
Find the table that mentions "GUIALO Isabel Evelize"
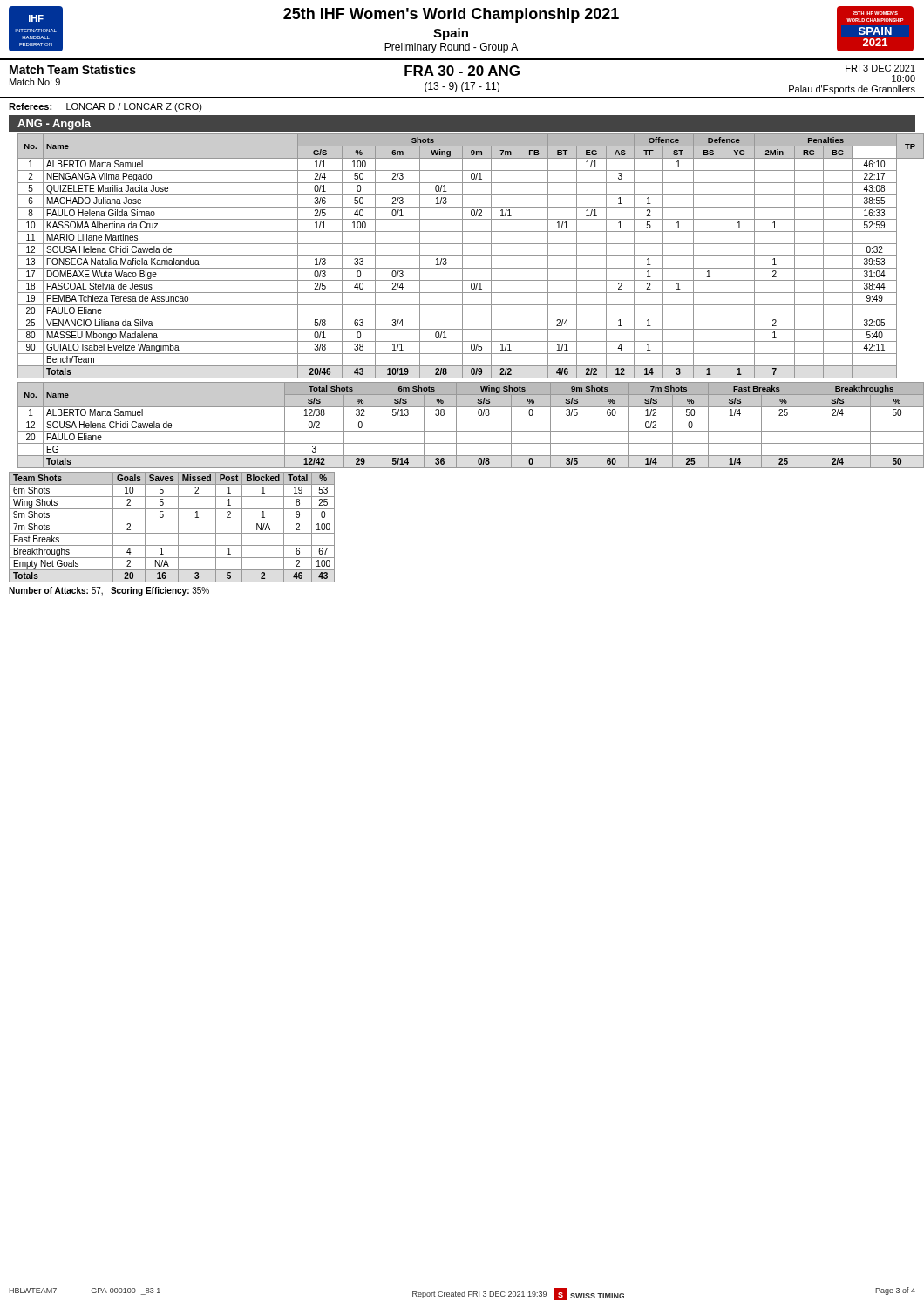click(x=462, y=256)
